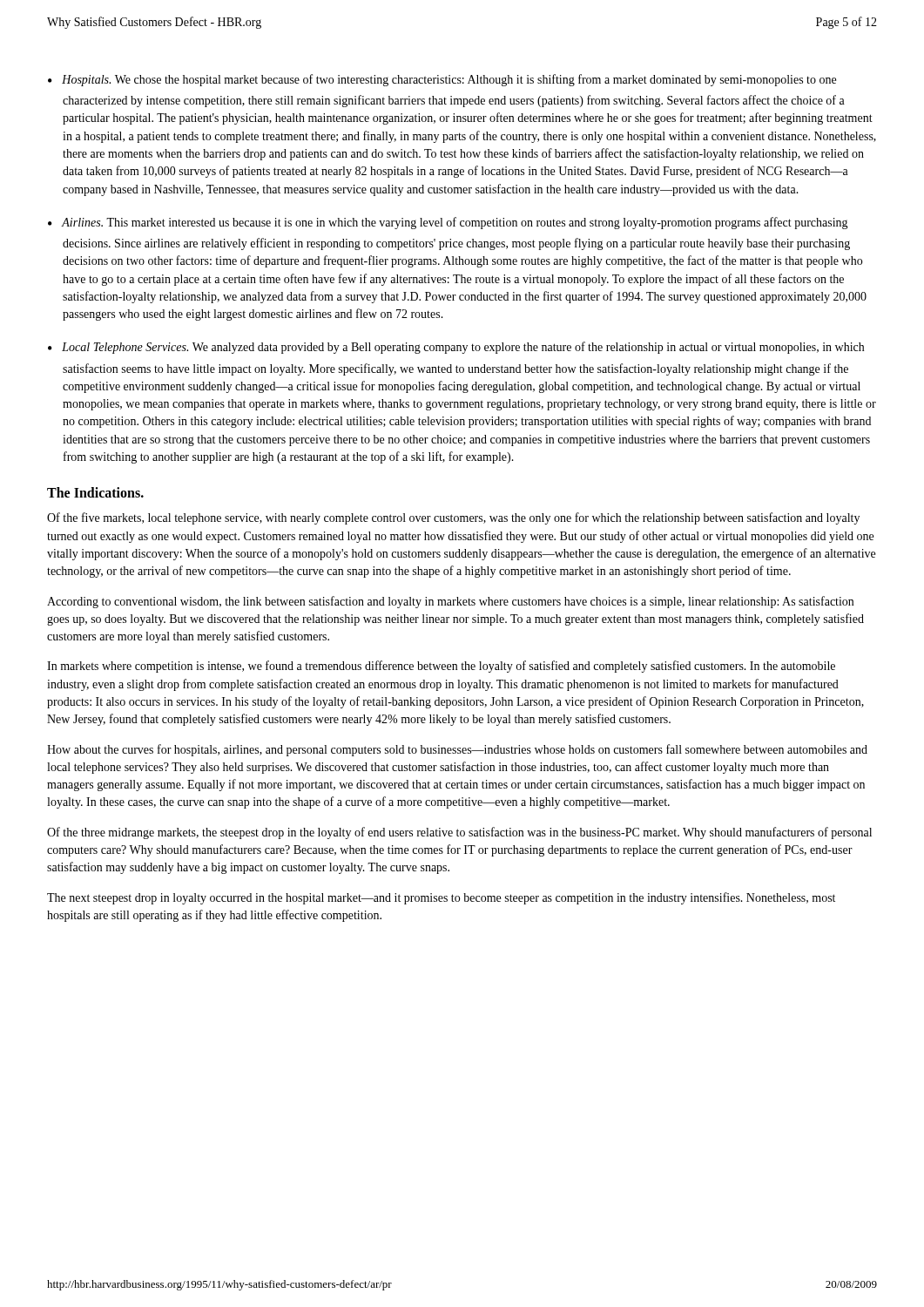Locate the block of text that opens with "How about the curves for"

click(x=457, y=776)
